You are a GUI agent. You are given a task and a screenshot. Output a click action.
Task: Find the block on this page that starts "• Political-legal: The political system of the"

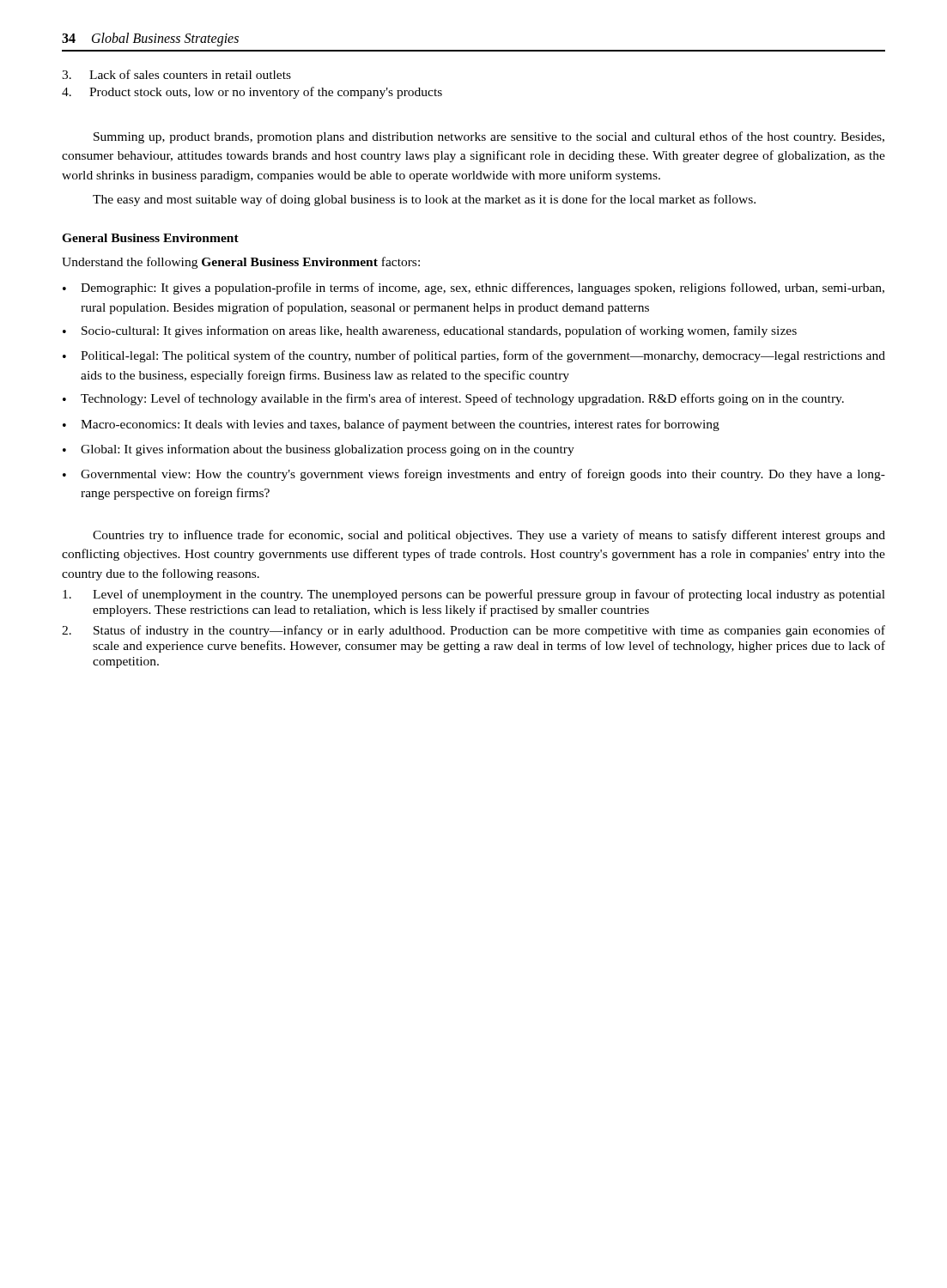click(x=474, y=366)
